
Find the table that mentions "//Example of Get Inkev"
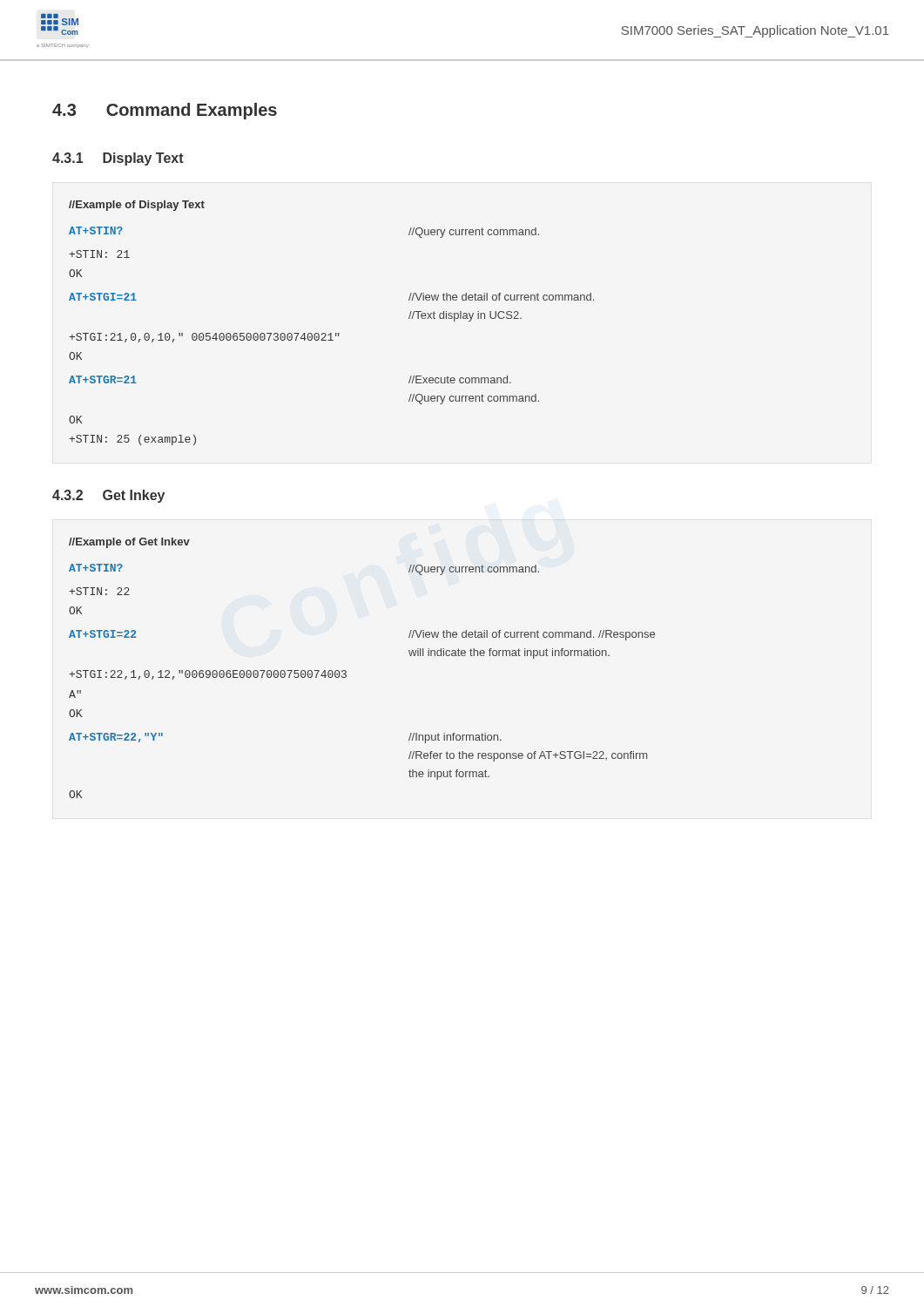tap(462, 669)
